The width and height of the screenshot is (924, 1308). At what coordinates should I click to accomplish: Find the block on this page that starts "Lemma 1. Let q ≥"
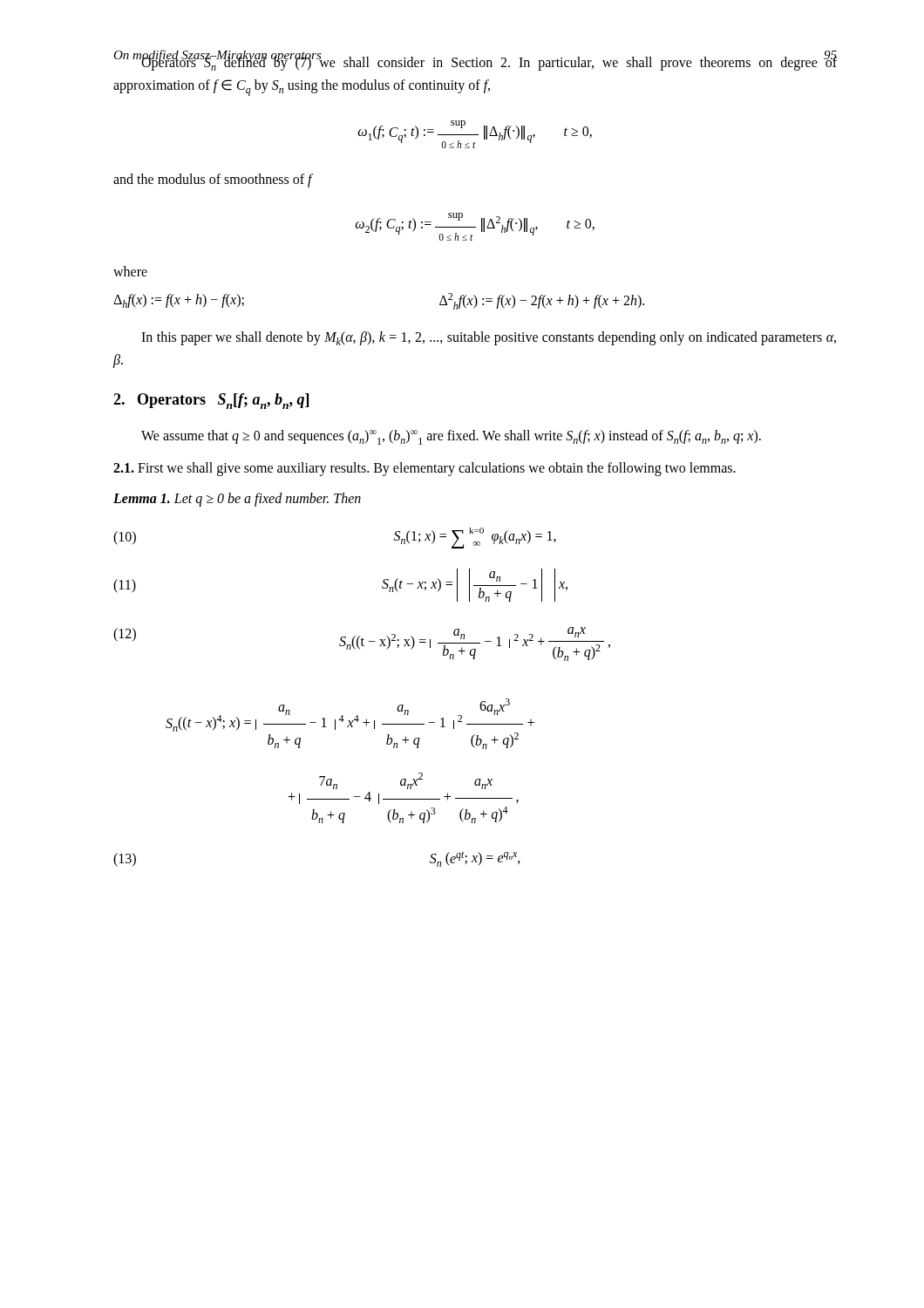click(x=237, y=500)
